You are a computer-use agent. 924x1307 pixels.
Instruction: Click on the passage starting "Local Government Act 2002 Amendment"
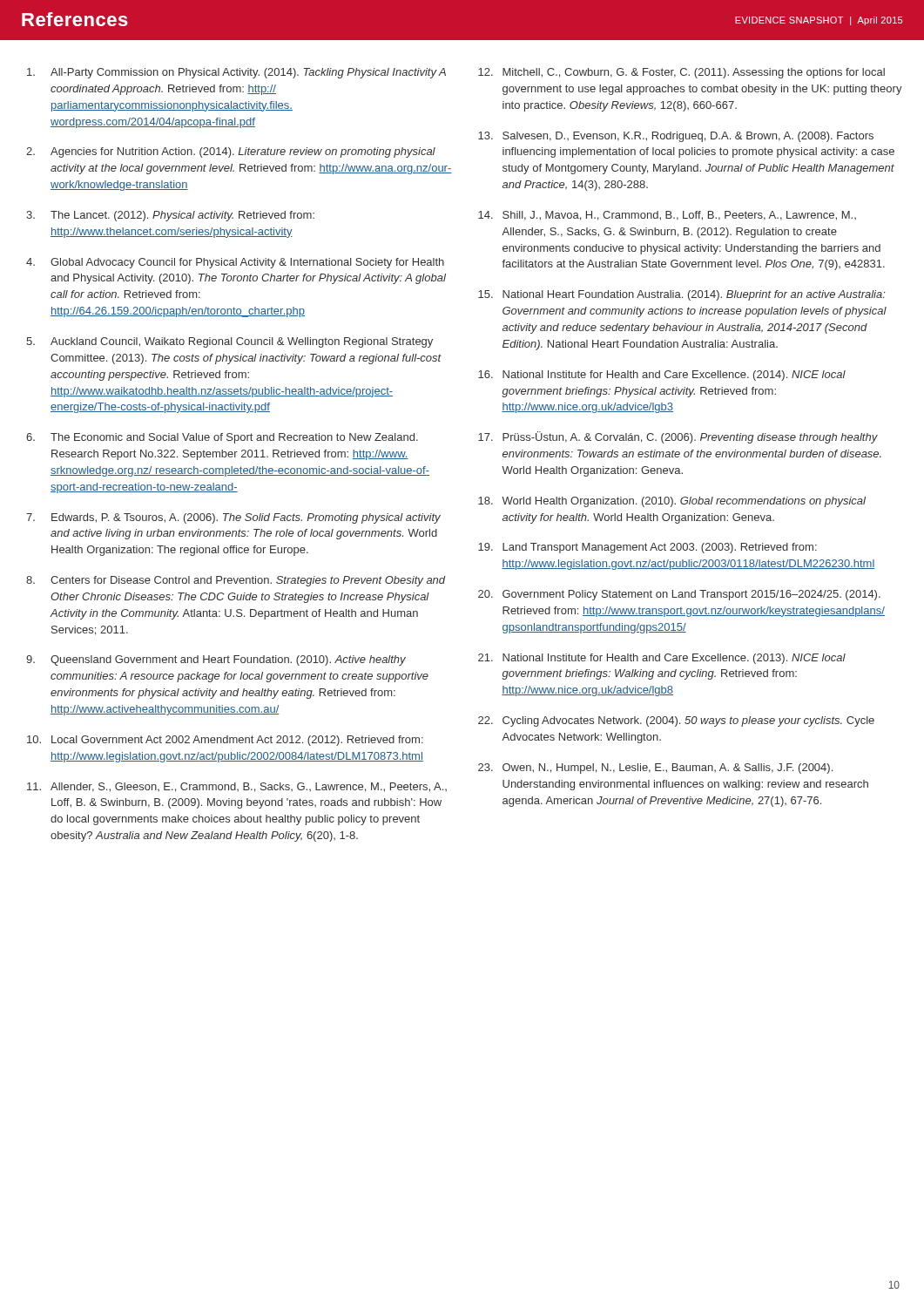[237, 747]
